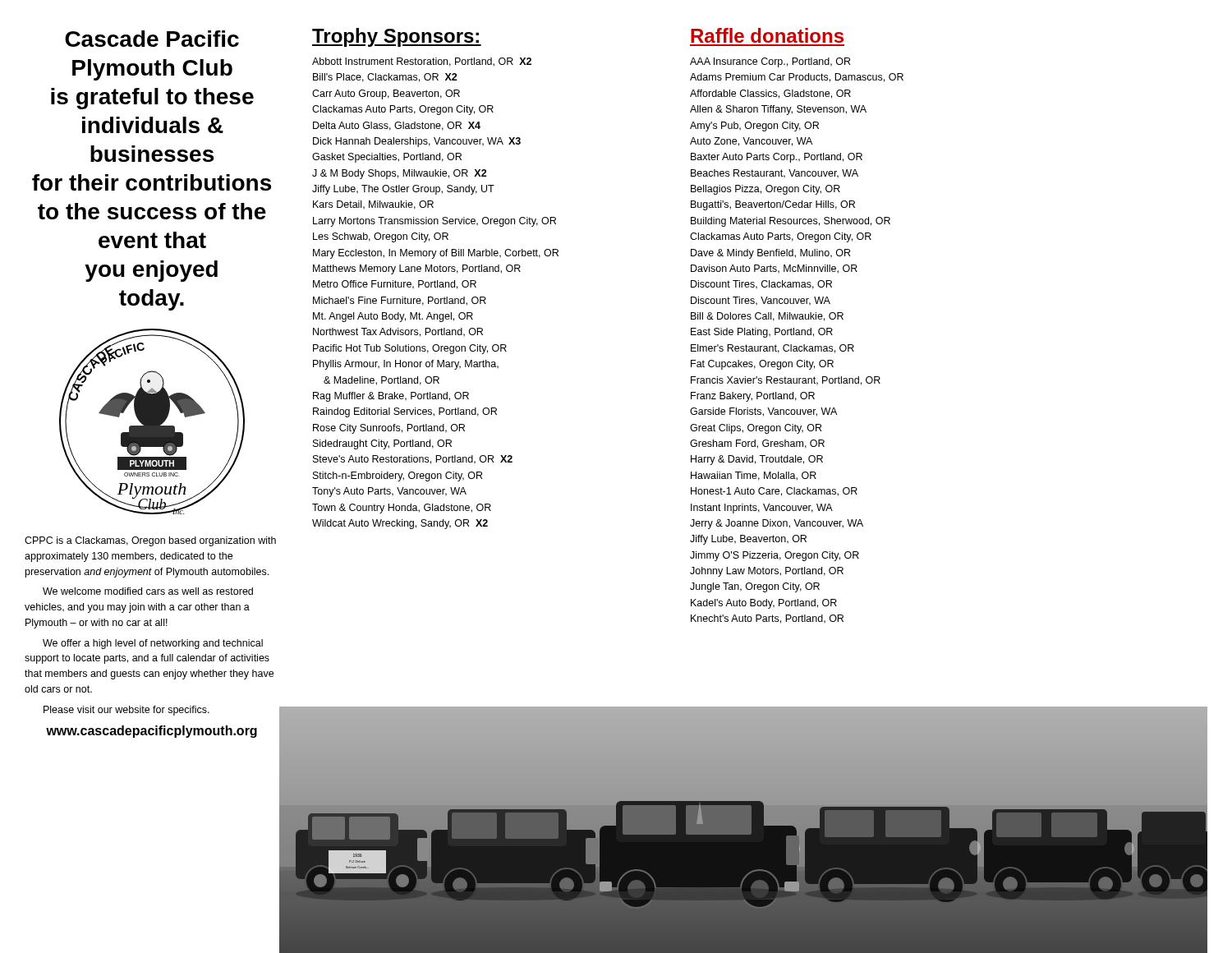Locate the block starting "Raffle donations"
Viewport: 1232px width, 953px height.
point(767,36)
